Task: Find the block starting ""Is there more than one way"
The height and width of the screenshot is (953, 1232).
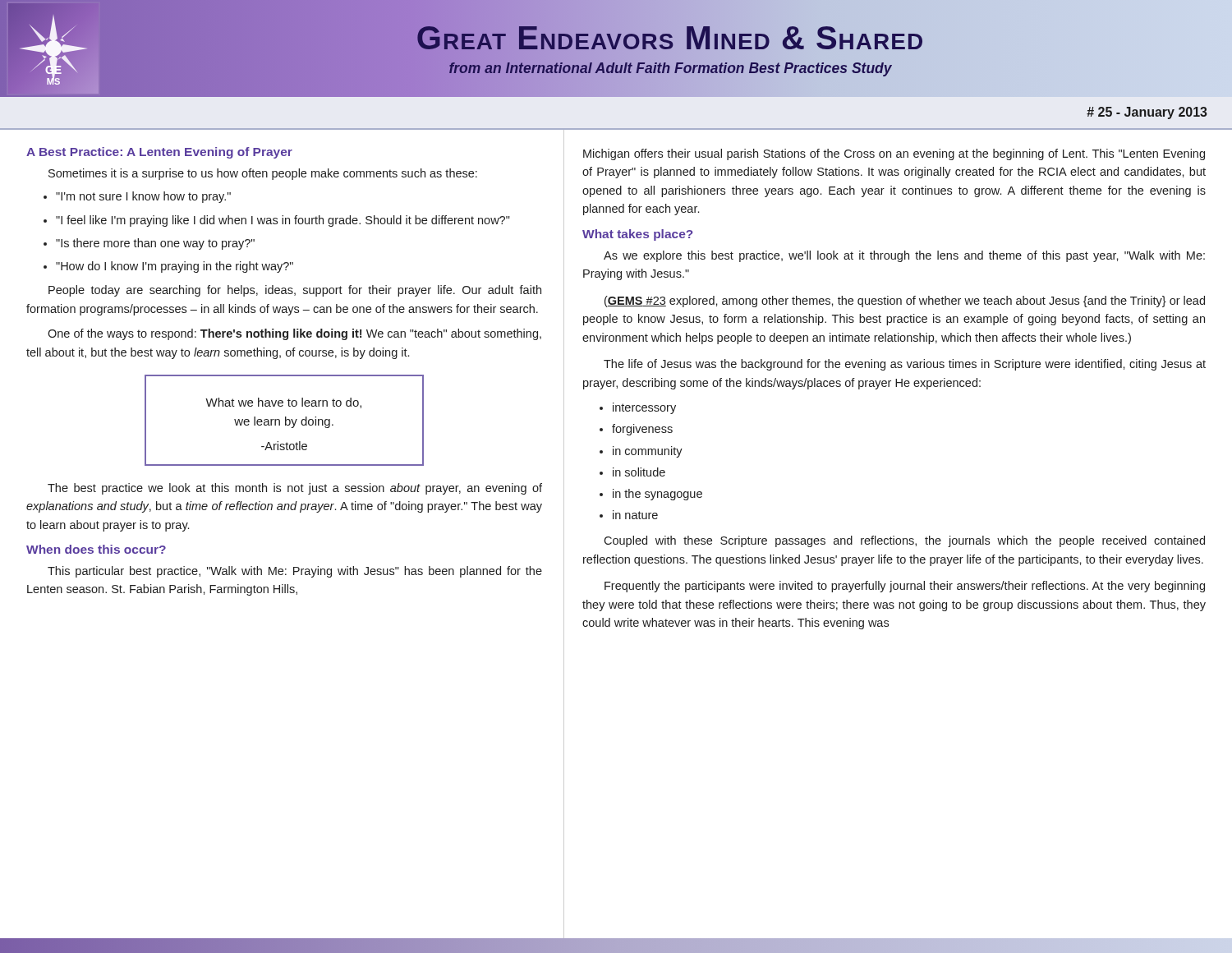Action: [155, 243]
